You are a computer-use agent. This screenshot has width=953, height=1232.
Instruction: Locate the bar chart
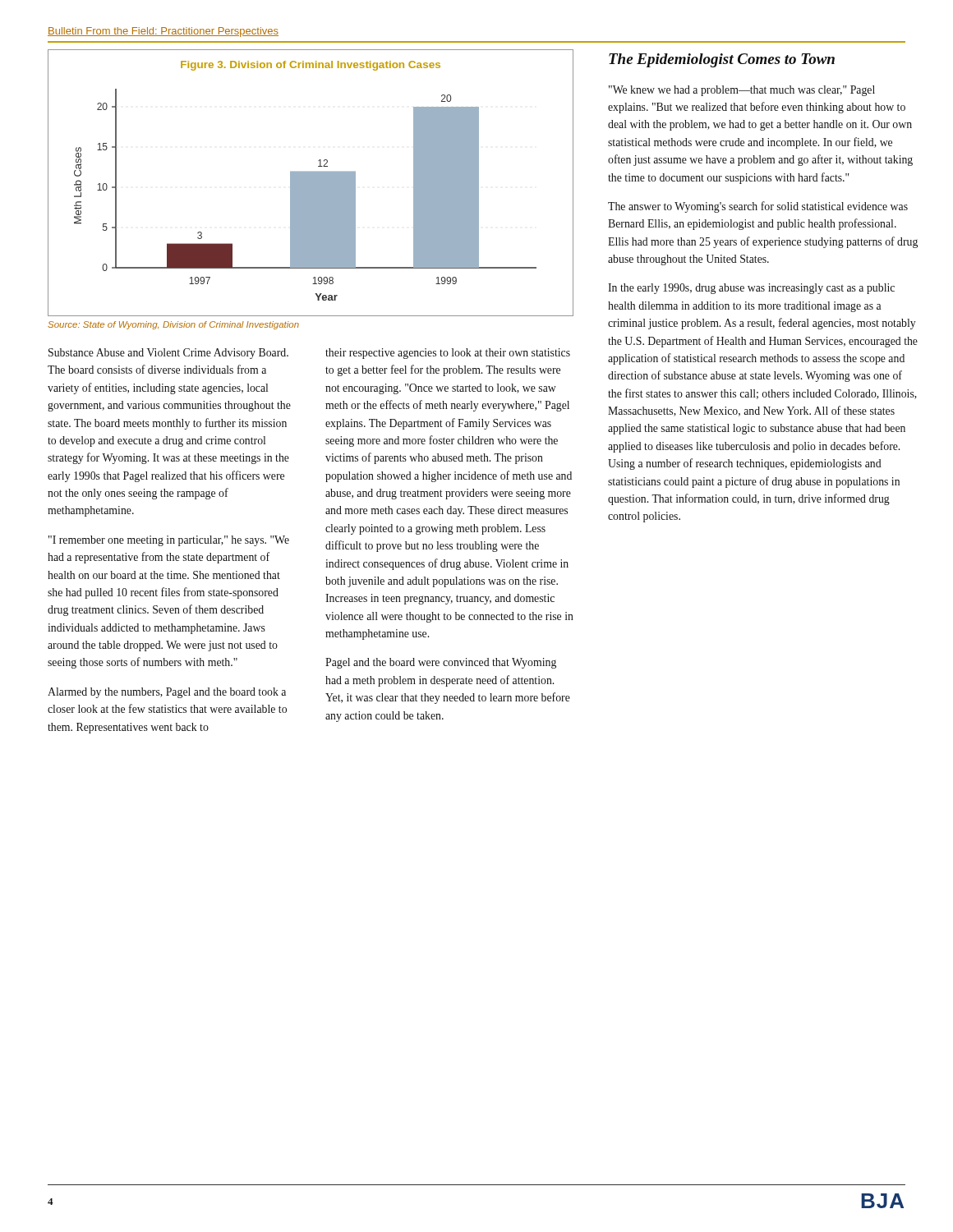311,183
